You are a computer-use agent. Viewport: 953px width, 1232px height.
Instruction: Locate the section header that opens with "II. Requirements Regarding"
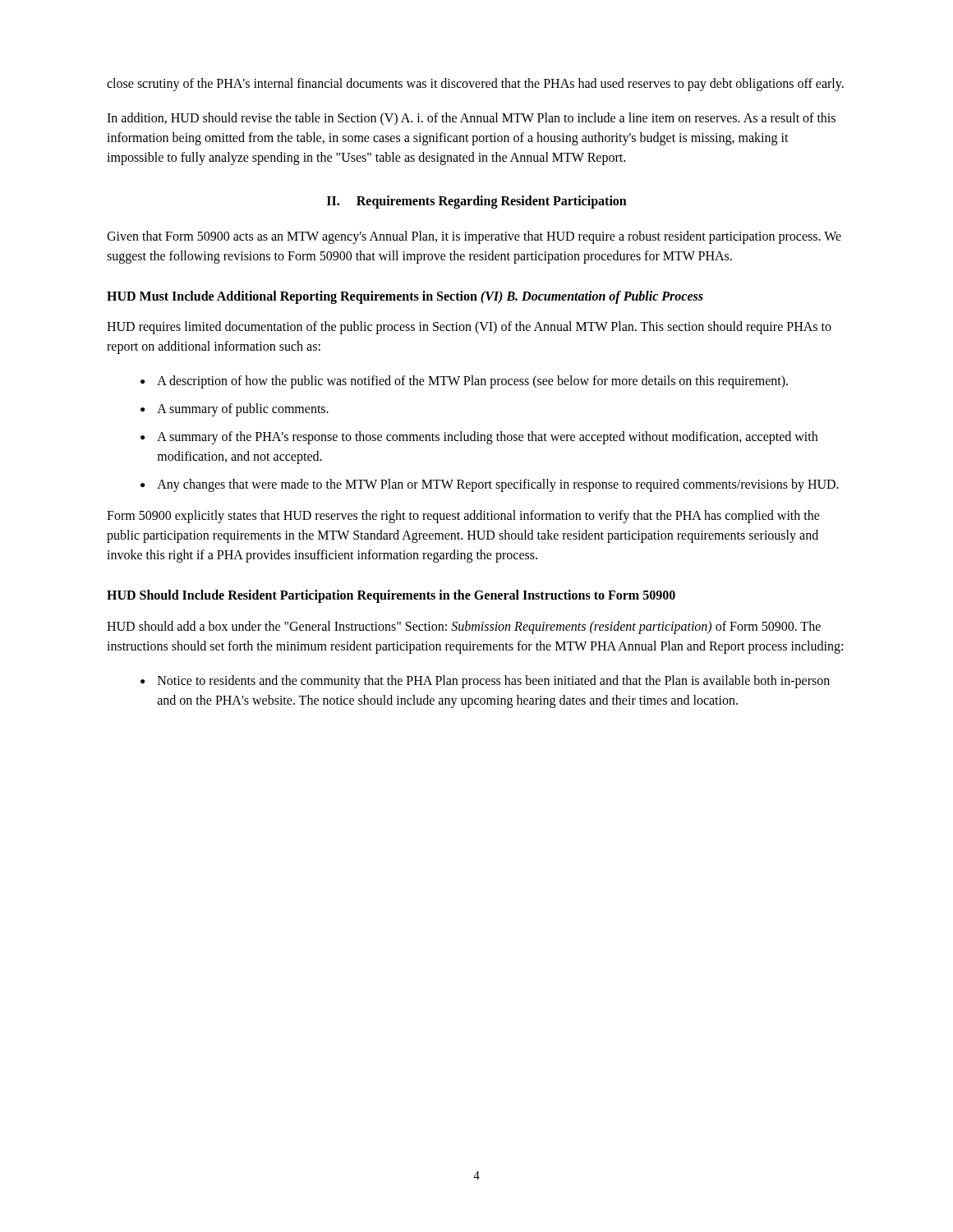[x=476, y=201]
